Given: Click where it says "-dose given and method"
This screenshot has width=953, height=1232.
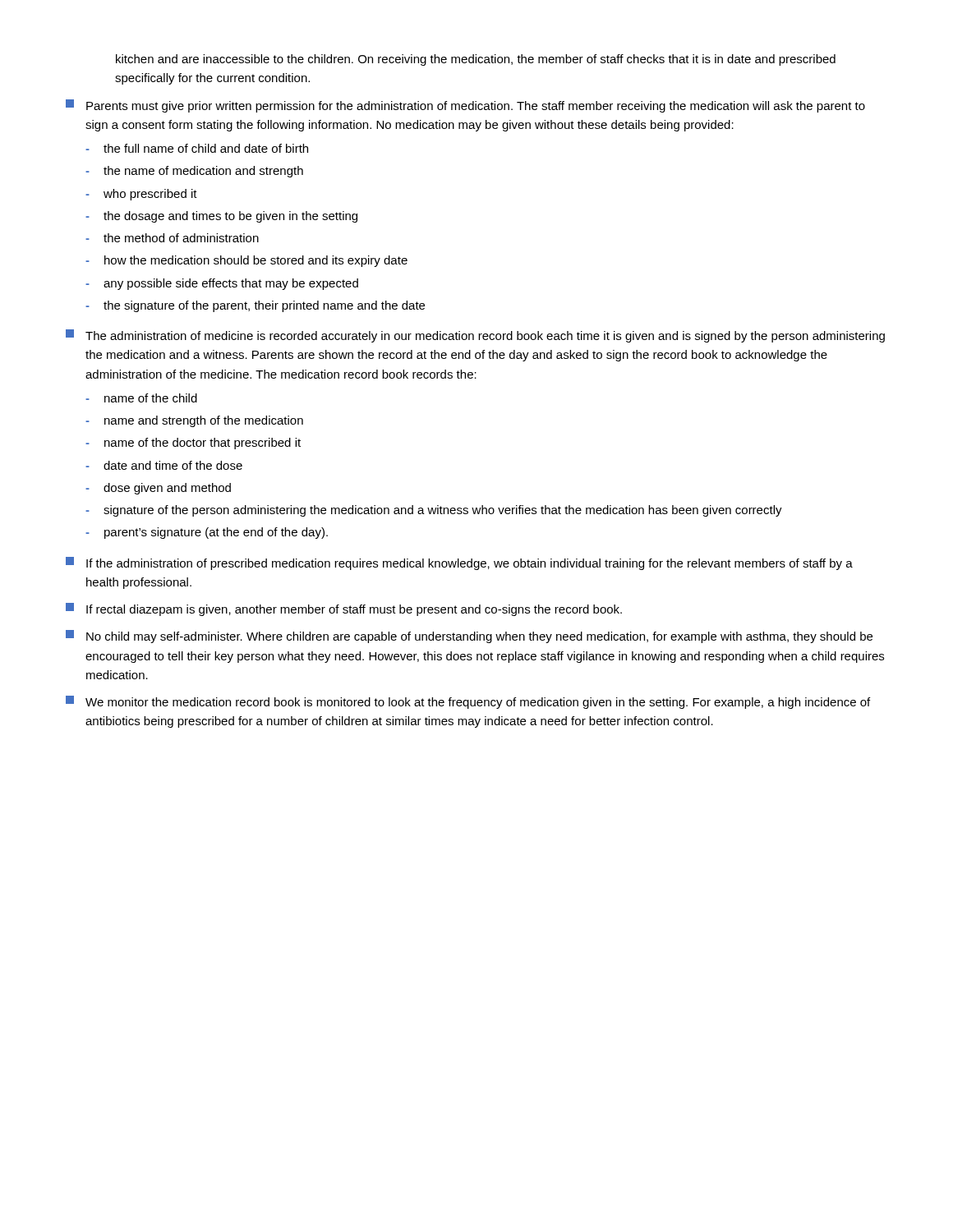Looking at the screenshot, I should pos(158,489).
